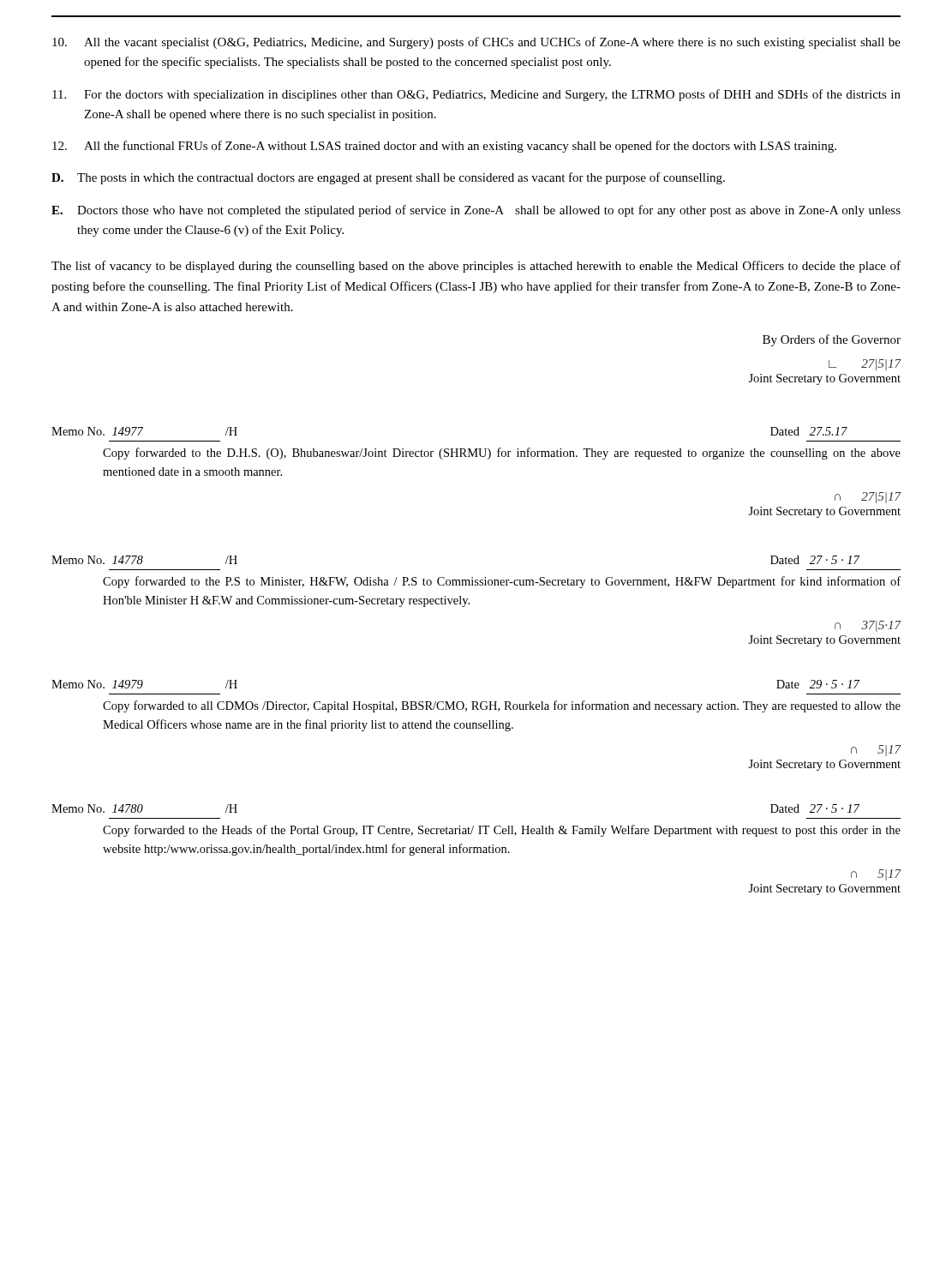This screenshot has height=1286, width=952.
Task: Point to the block starting "Memo No. 14778 /H Dated"
Action: [x=476, y=582]
